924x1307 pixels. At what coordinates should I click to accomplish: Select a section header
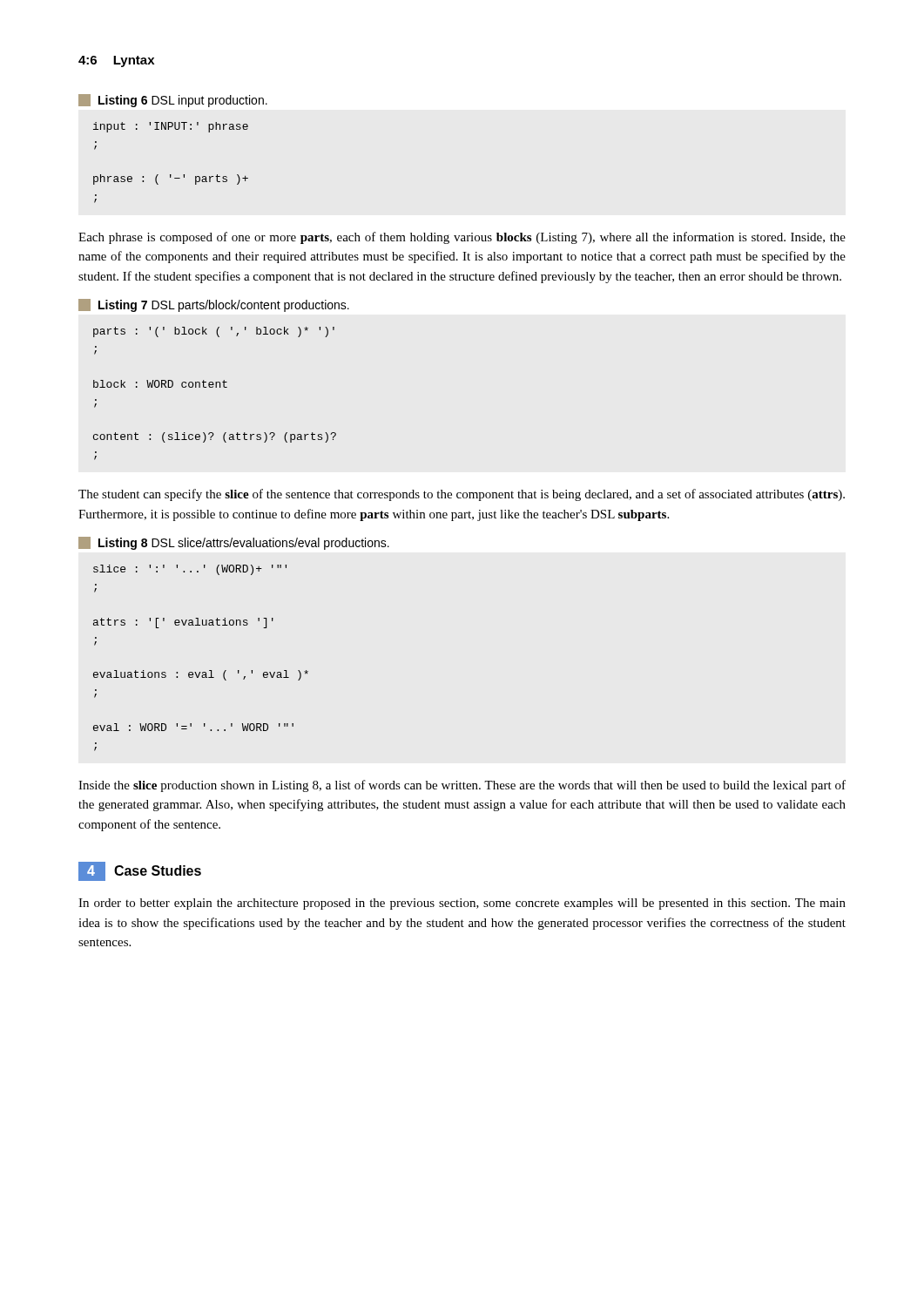pyautogui.click(x=140, y=872)
